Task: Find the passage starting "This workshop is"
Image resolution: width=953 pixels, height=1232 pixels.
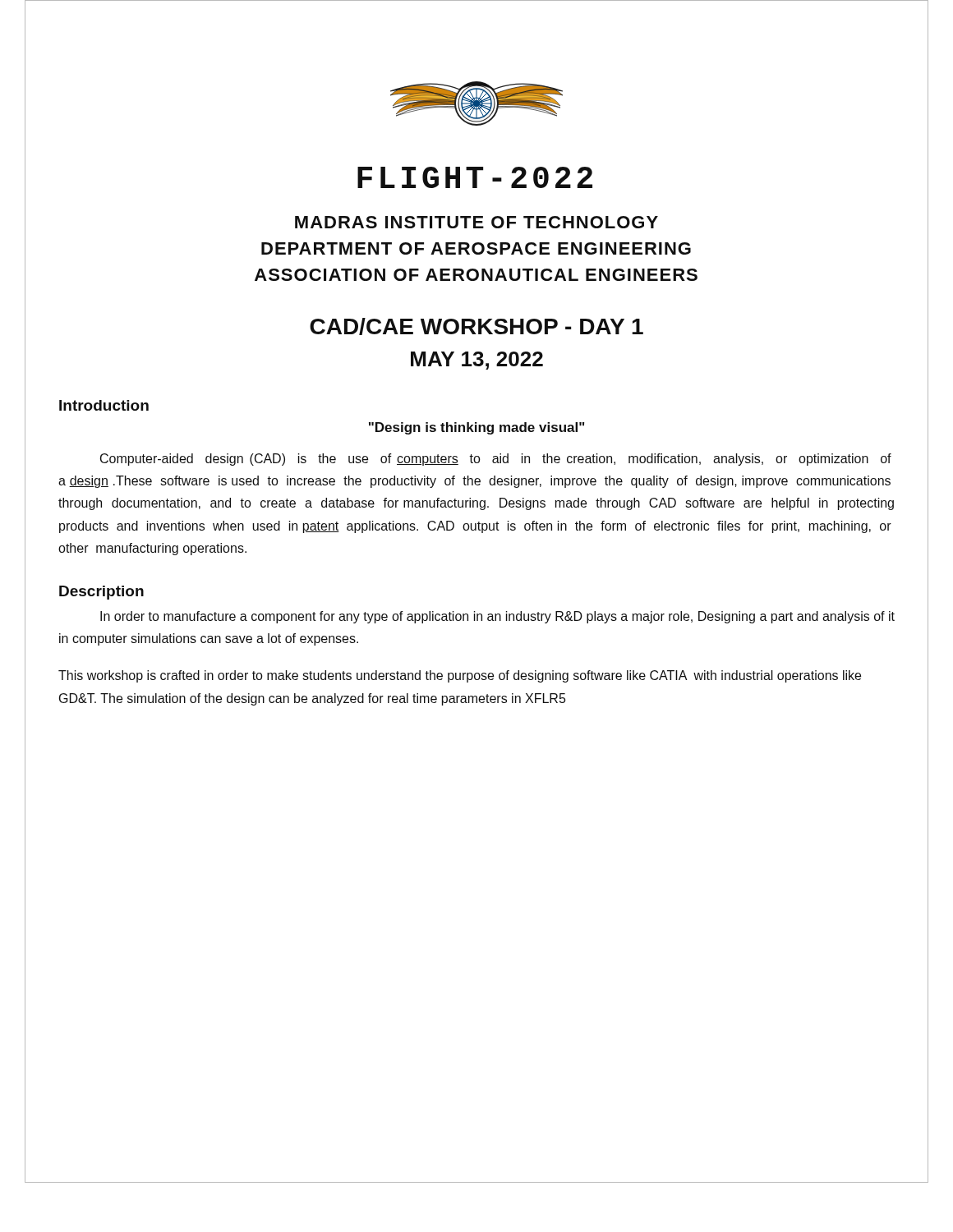Action: (476, 687)
